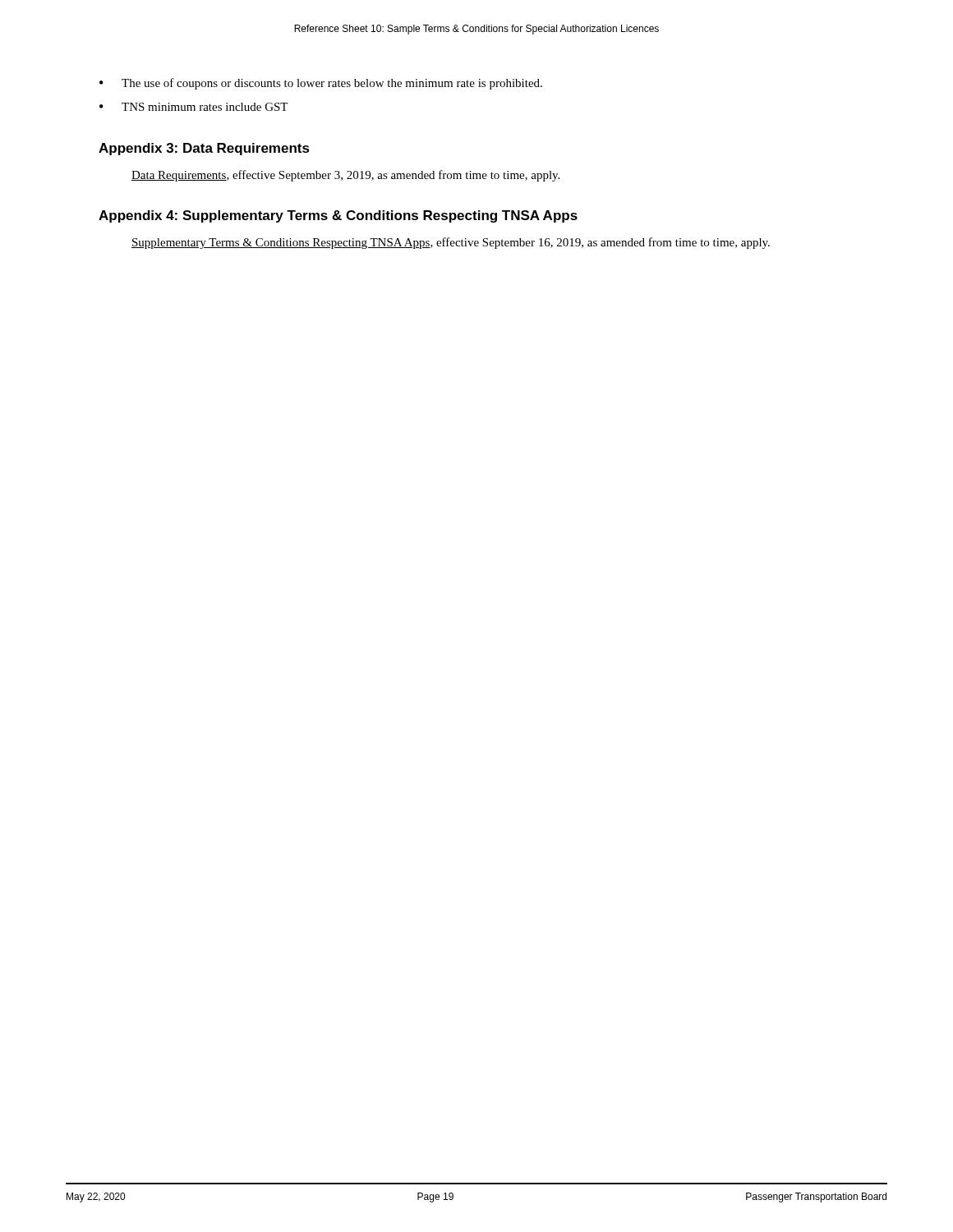
Task: Click on the element starting "• The use of coupons or discounts to"
Action: tap(476, 84)
